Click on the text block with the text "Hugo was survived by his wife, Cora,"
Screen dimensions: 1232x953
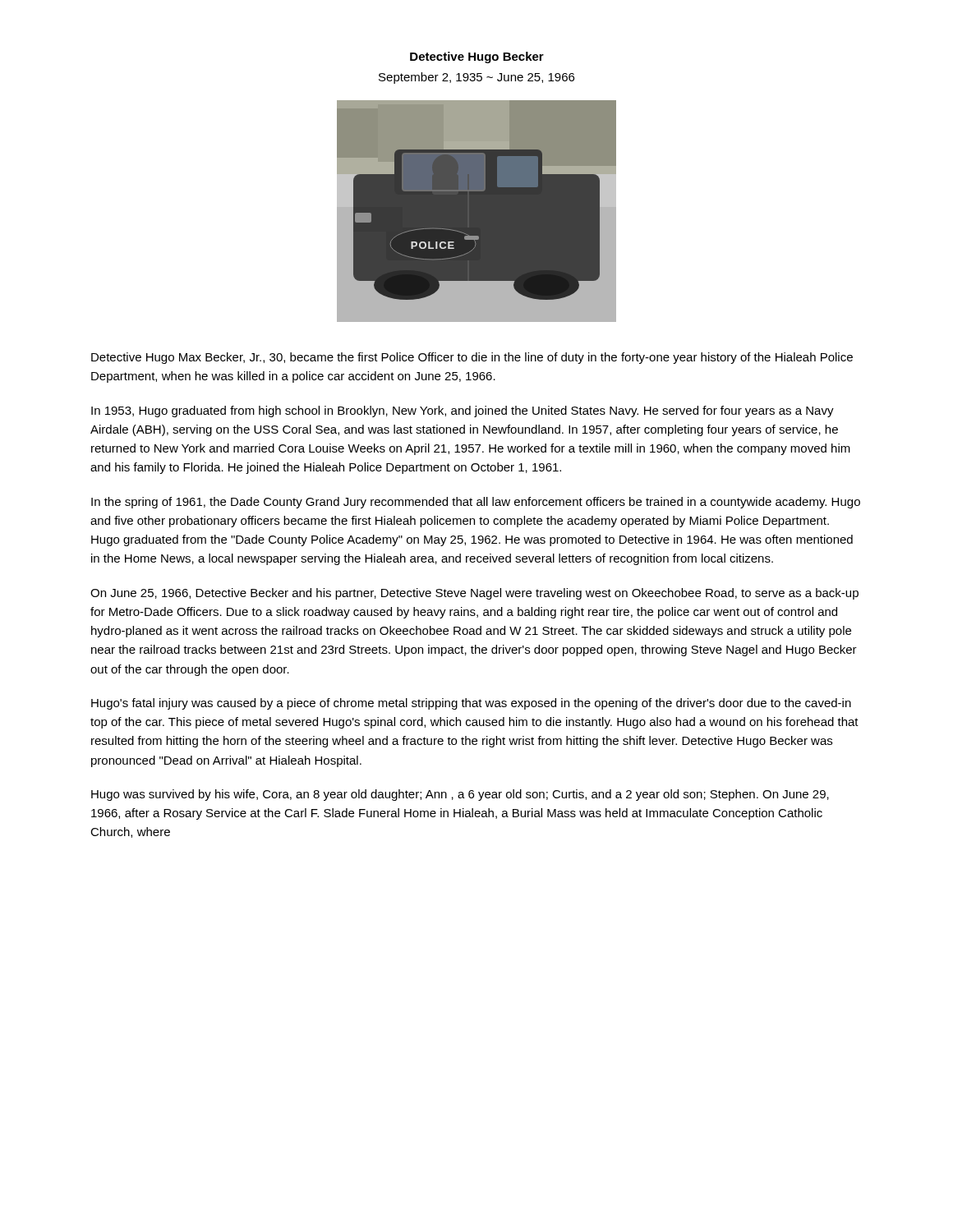click(460, 813)
